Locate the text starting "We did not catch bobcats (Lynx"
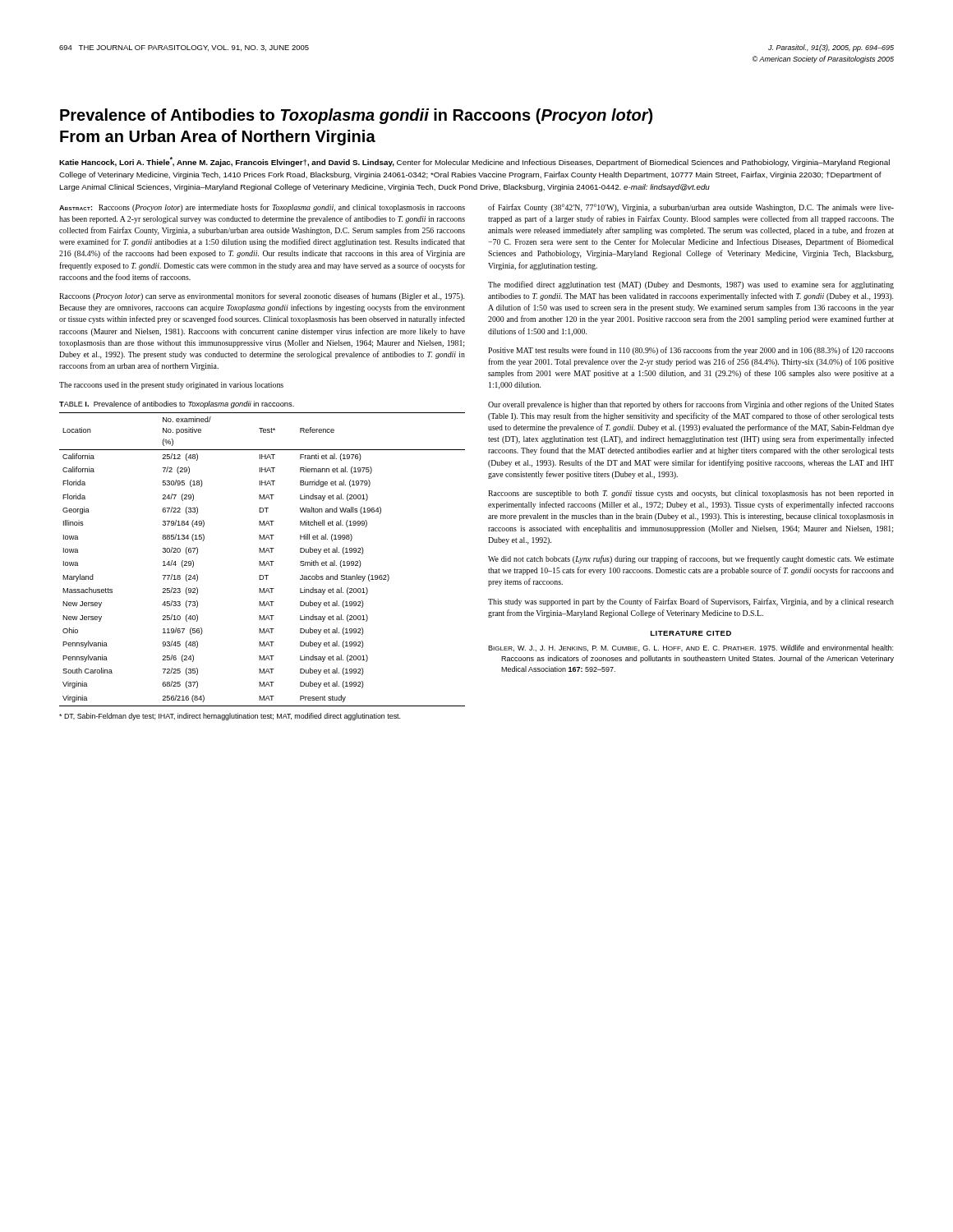Screen dimensions: 1232x953 pos(691,571)
